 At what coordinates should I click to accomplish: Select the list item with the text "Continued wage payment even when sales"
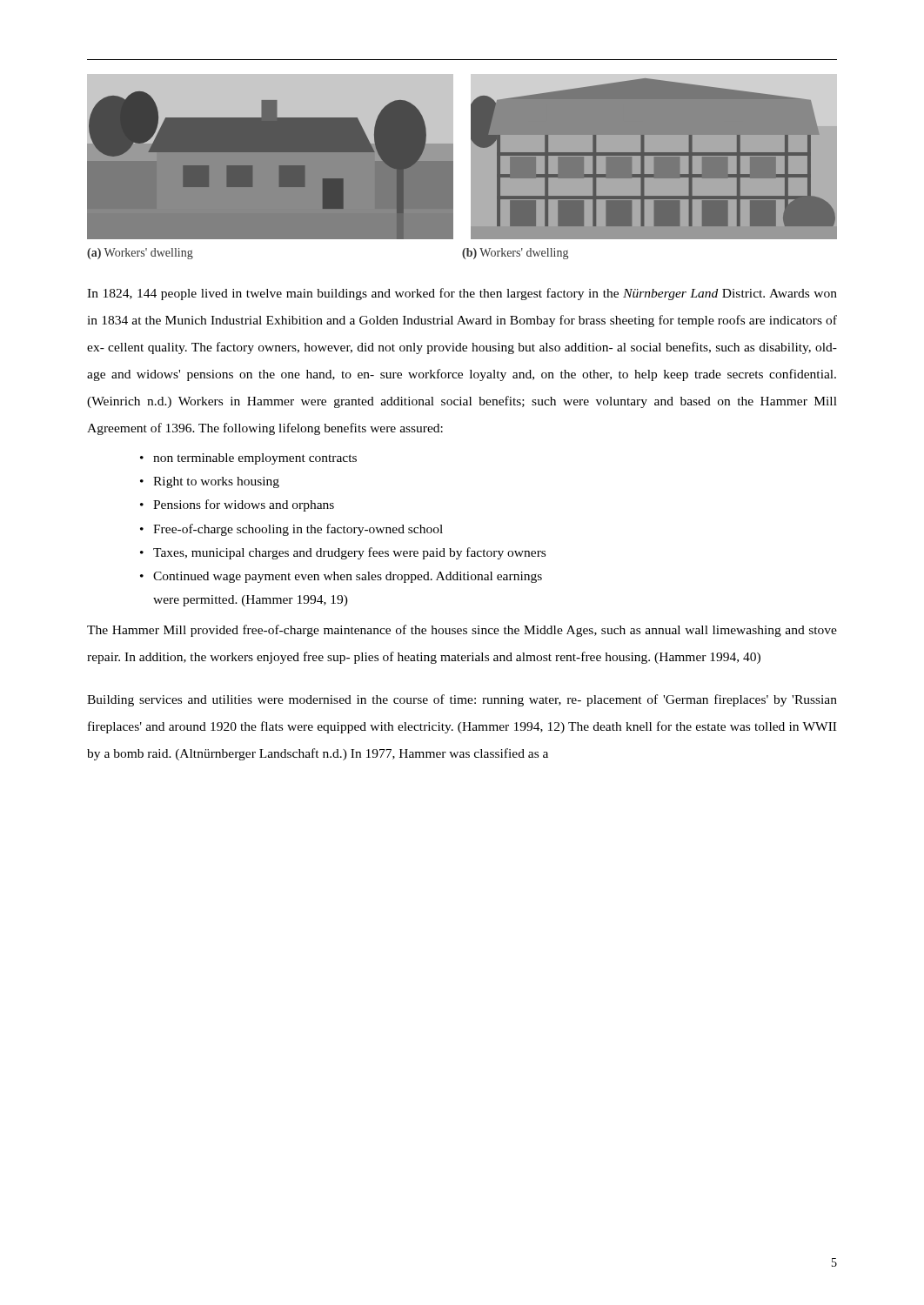tap(348, 587)
